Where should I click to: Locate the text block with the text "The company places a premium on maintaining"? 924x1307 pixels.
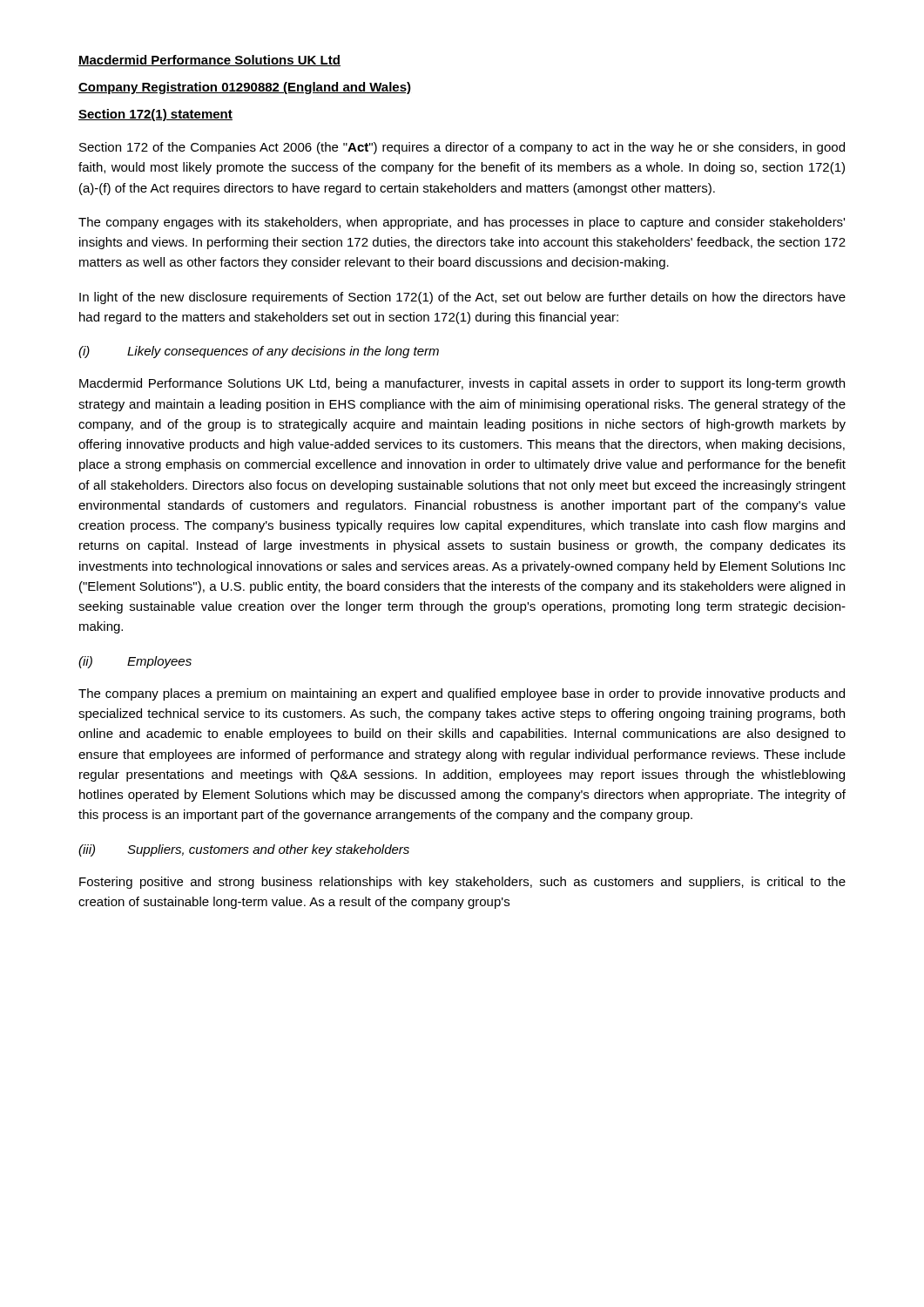(x=462, y=754)
